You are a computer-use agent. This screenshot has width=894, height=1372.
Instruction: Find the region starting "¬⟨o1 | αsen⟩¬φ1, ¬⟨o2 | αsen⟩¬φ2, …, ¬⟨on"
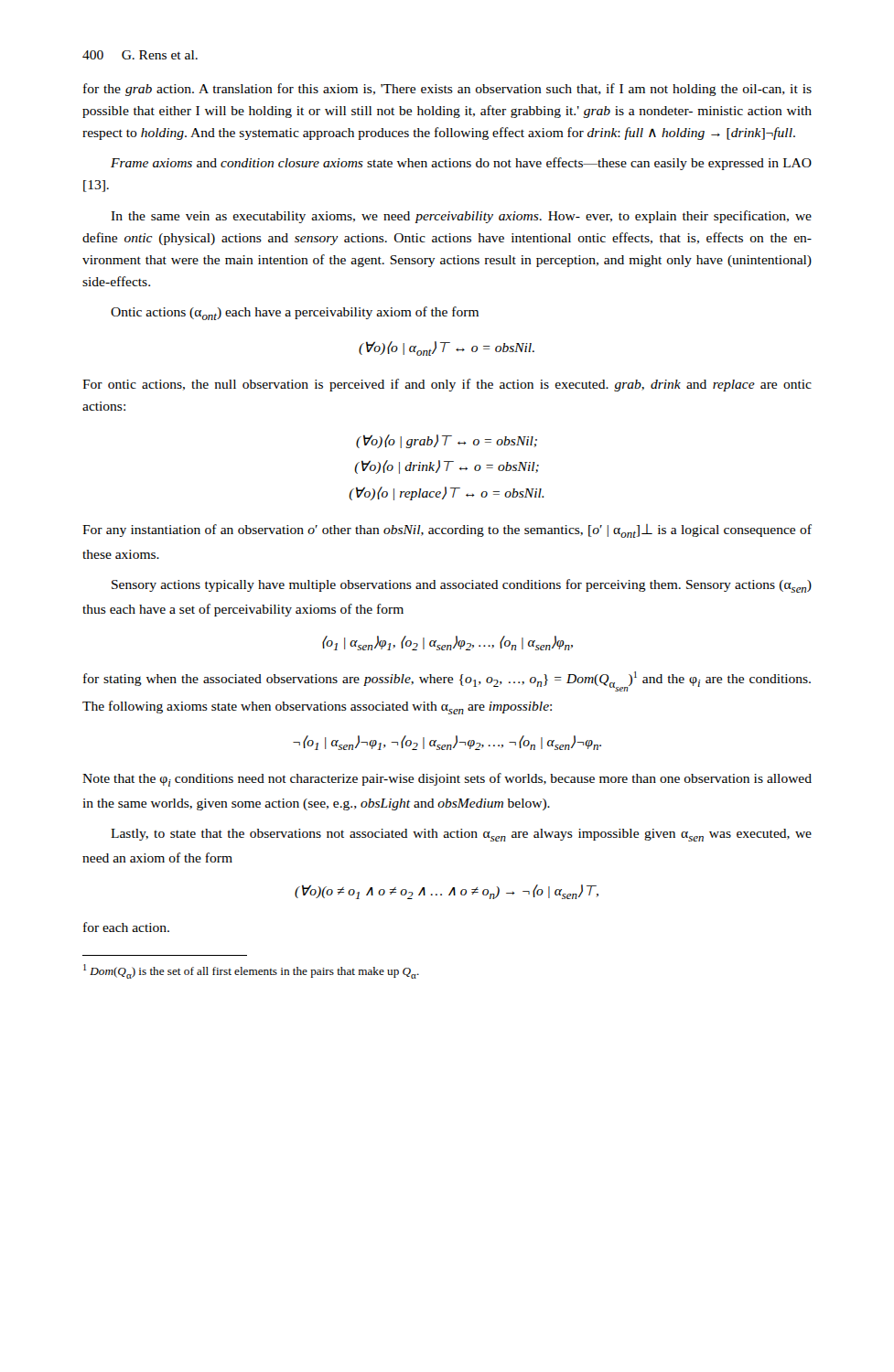coord(447,743)
